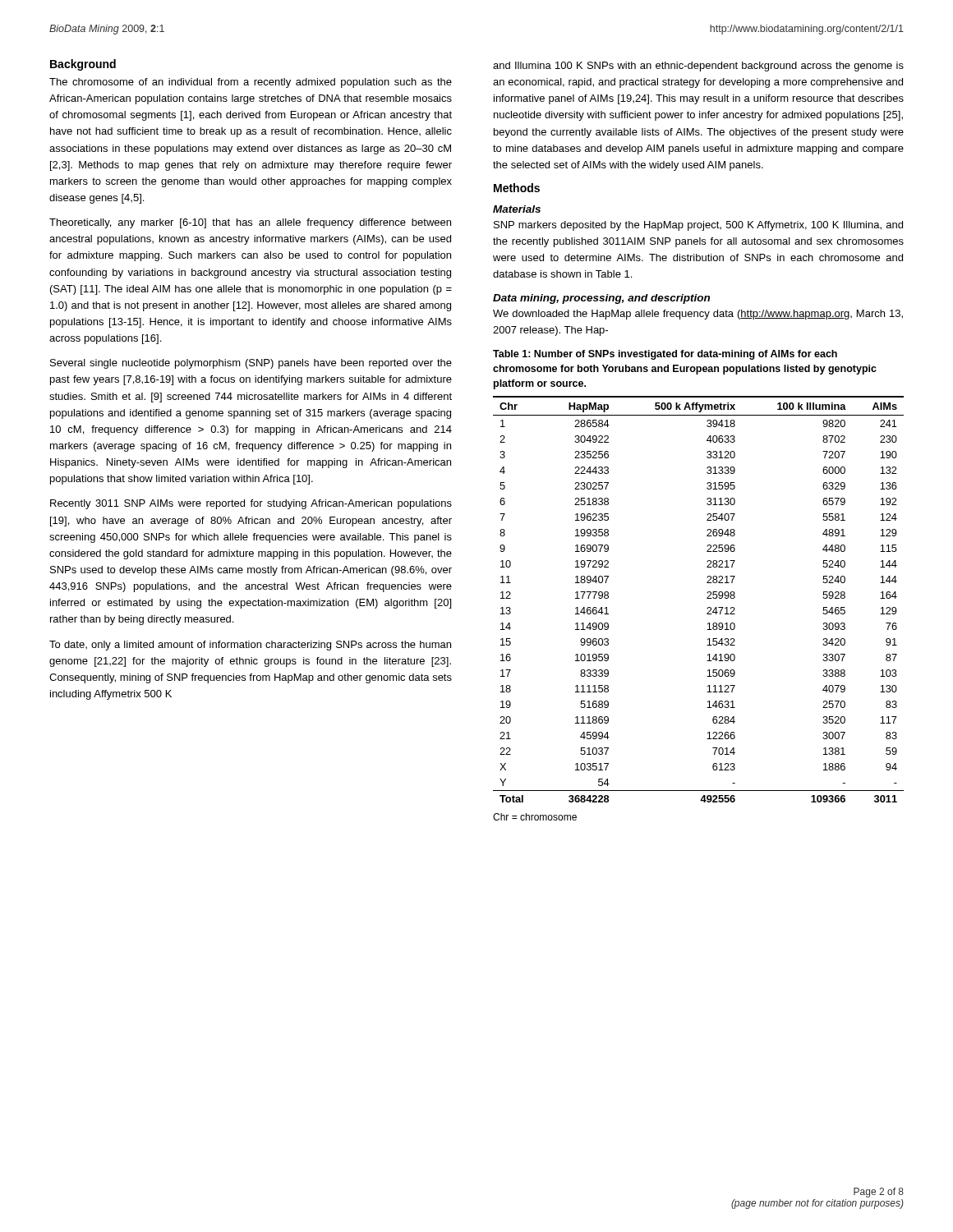The image size is (953, 1232).
Task: Click the caption that begins "Table 1: Number of SNPs investigated for"
Action: [685, 369]
